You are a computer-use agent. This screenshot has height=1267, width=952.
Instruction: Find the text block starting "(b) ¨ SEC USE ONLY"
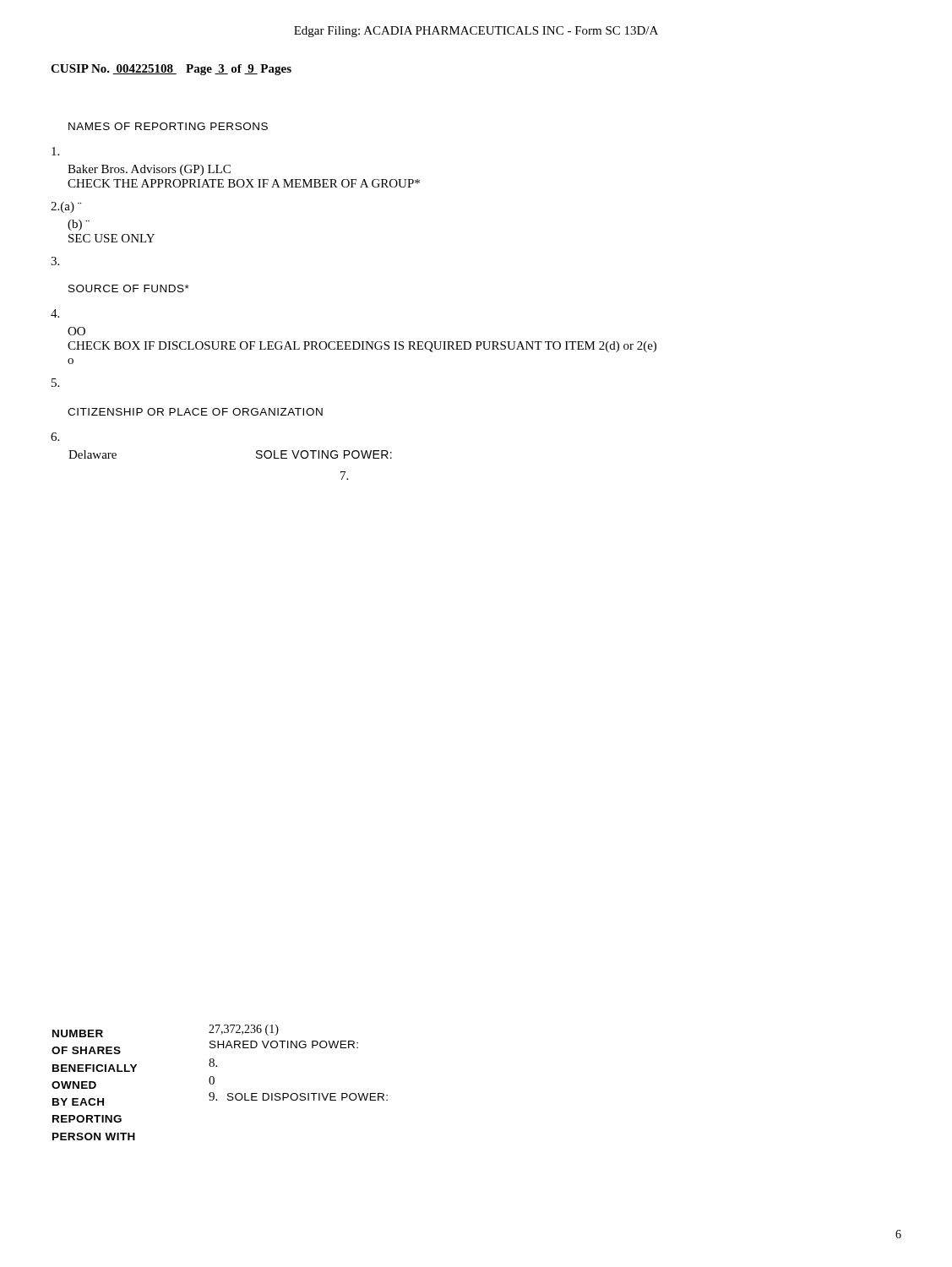pyautogui.click(x=111, y=231)
